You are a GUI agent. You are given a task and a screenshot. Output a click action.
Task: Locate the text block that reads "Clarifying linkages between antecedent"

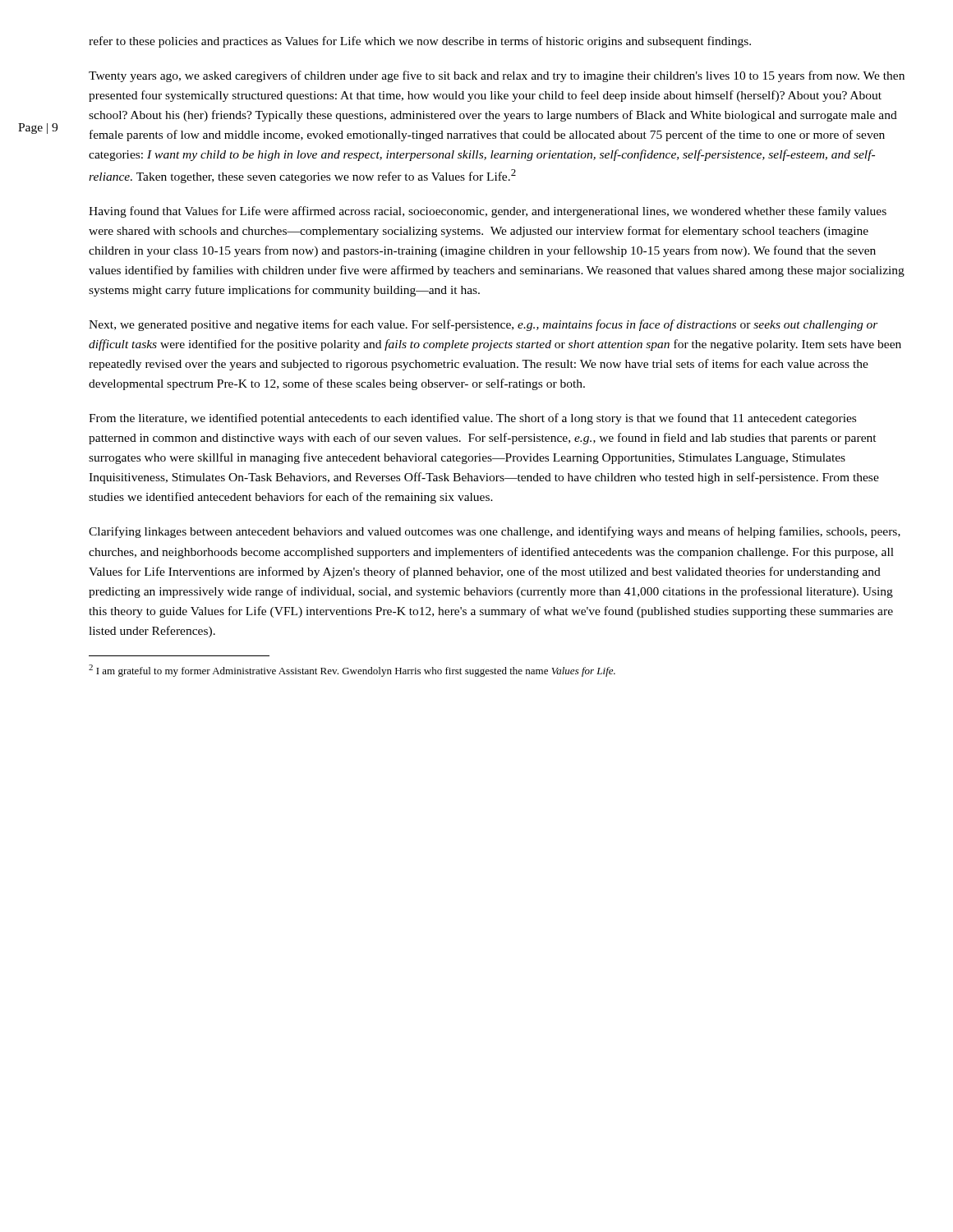495,581
